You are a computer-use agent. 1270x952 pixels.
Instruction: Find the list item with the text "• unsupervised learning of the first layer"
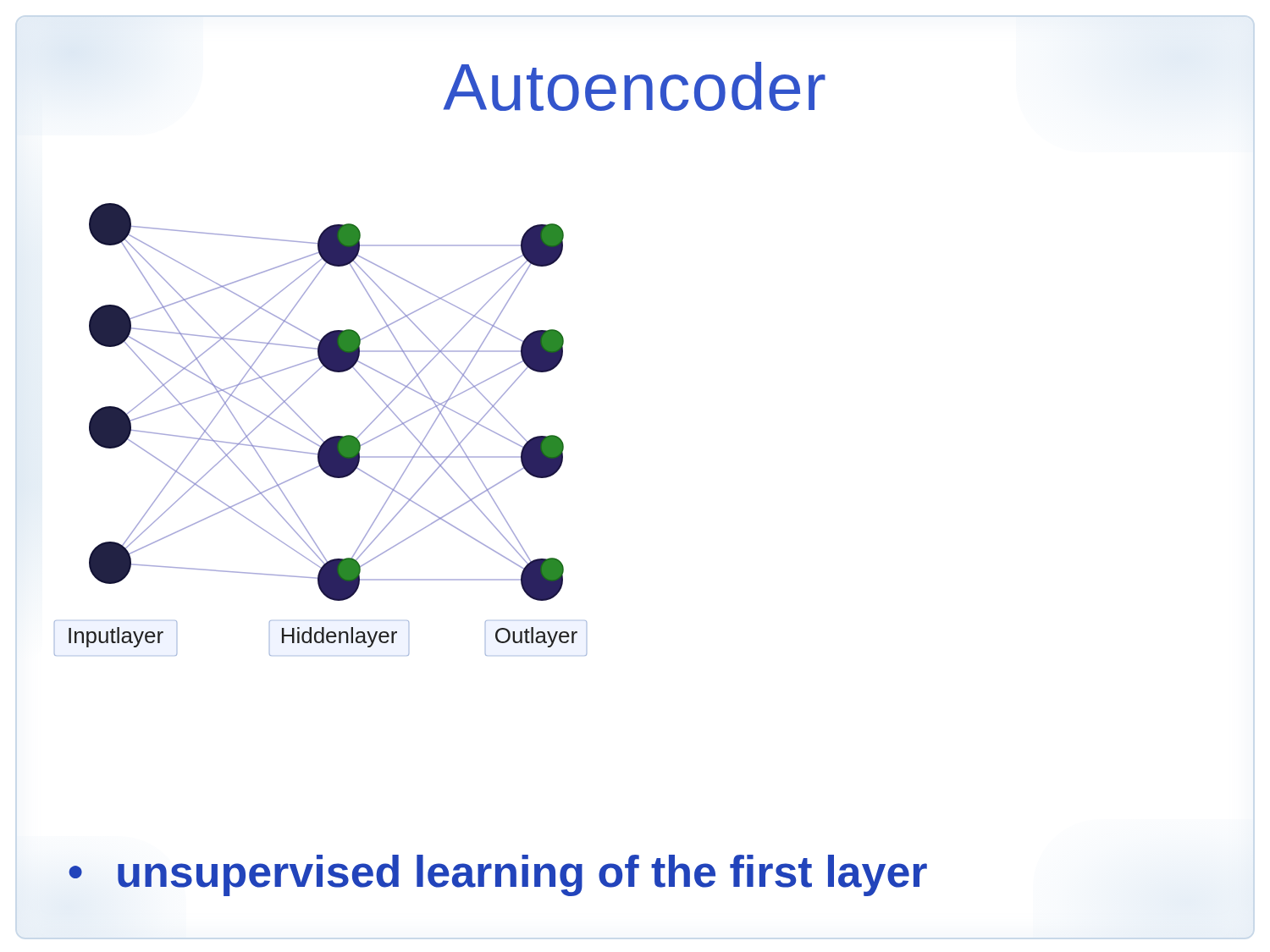coord(635,872)
